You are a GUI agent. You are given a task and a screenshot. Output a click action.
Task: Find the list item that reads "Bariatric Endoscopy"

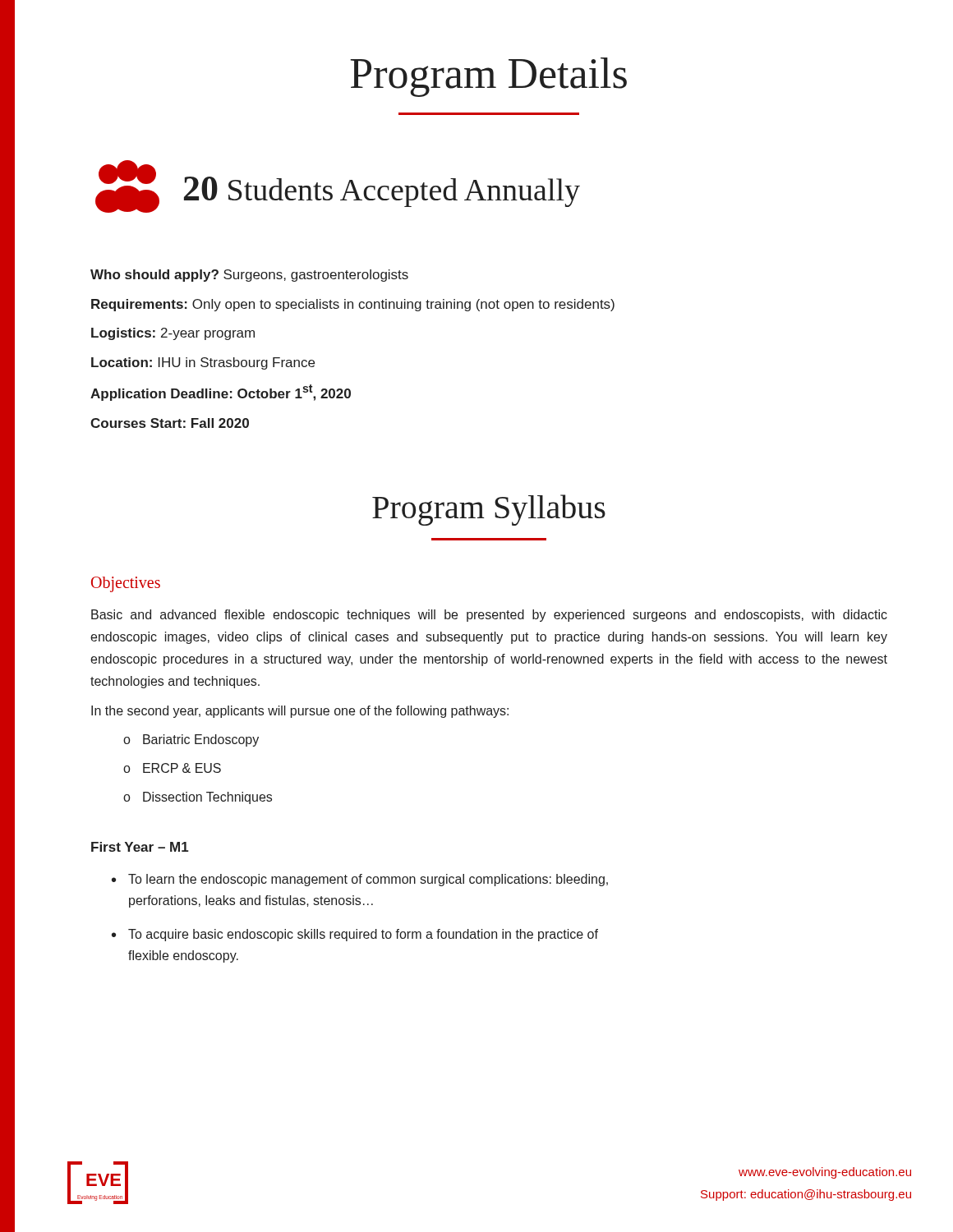pos(201,739)
